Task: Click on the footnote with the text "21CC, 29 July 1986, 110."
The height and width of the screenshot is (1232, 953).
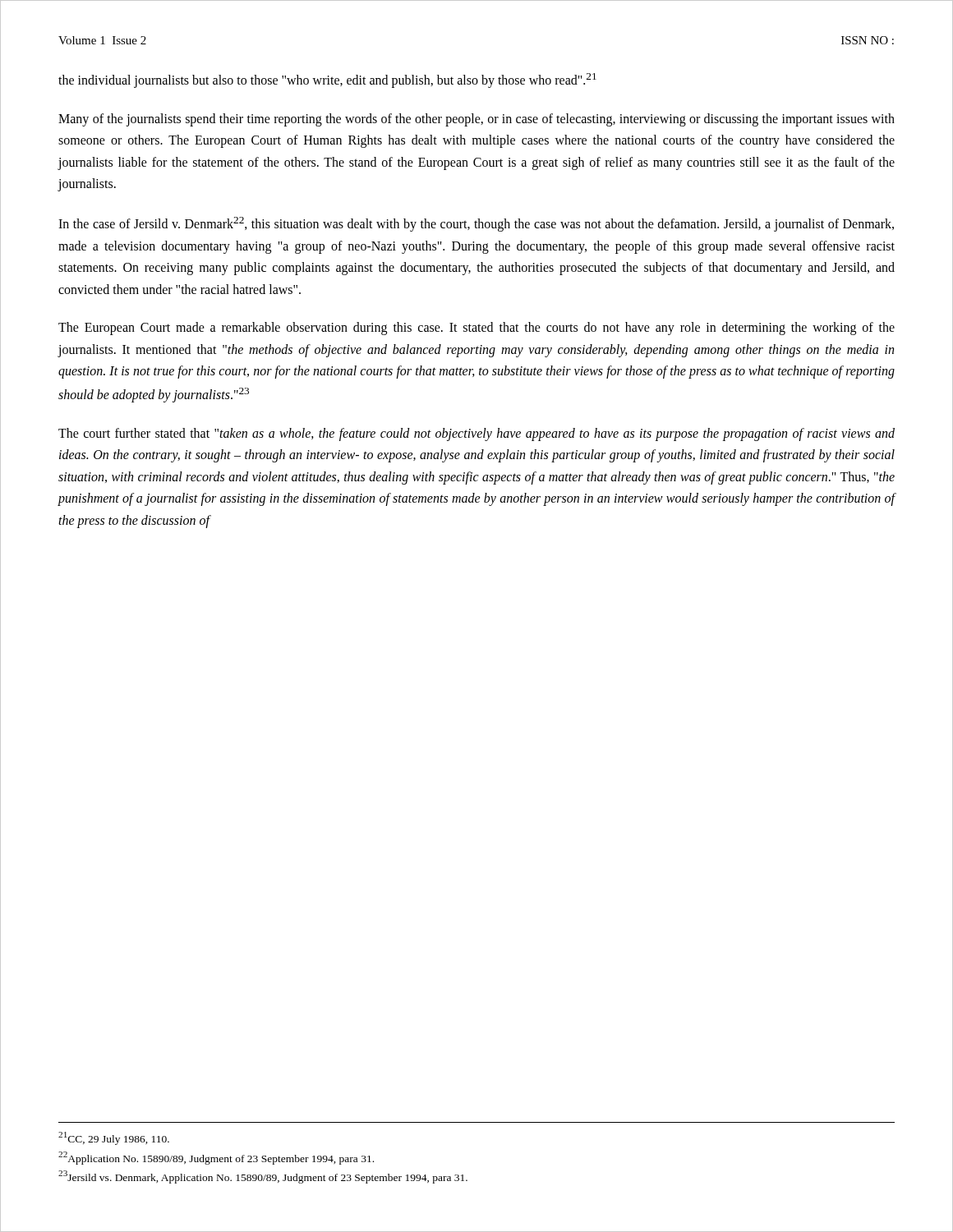Action: (114, 1137)
